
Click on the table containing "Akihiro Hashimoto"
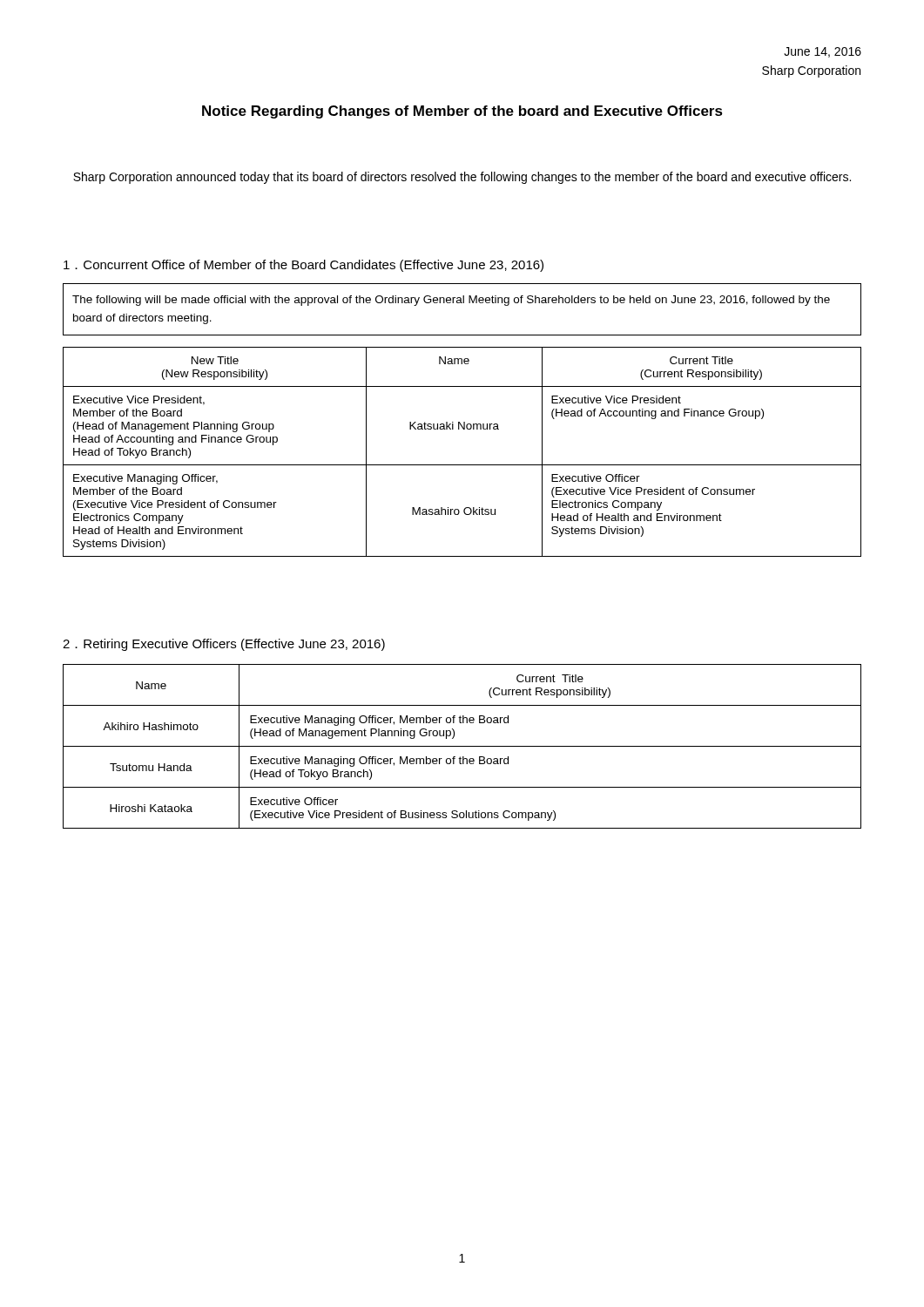(x=462, y=746)
